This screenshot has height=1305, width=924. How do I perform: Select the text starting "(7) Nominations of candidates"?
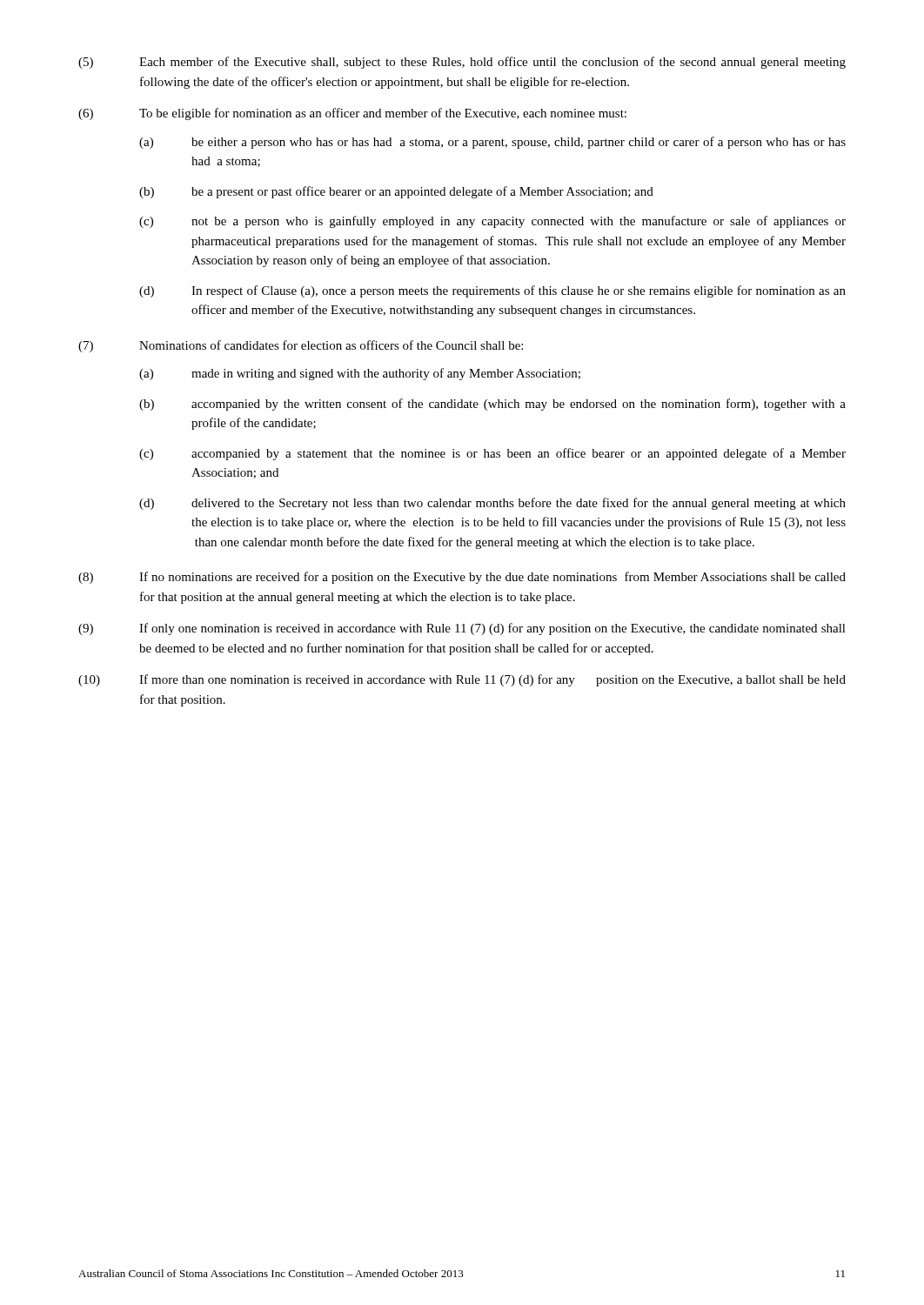(x=462, y=449)
